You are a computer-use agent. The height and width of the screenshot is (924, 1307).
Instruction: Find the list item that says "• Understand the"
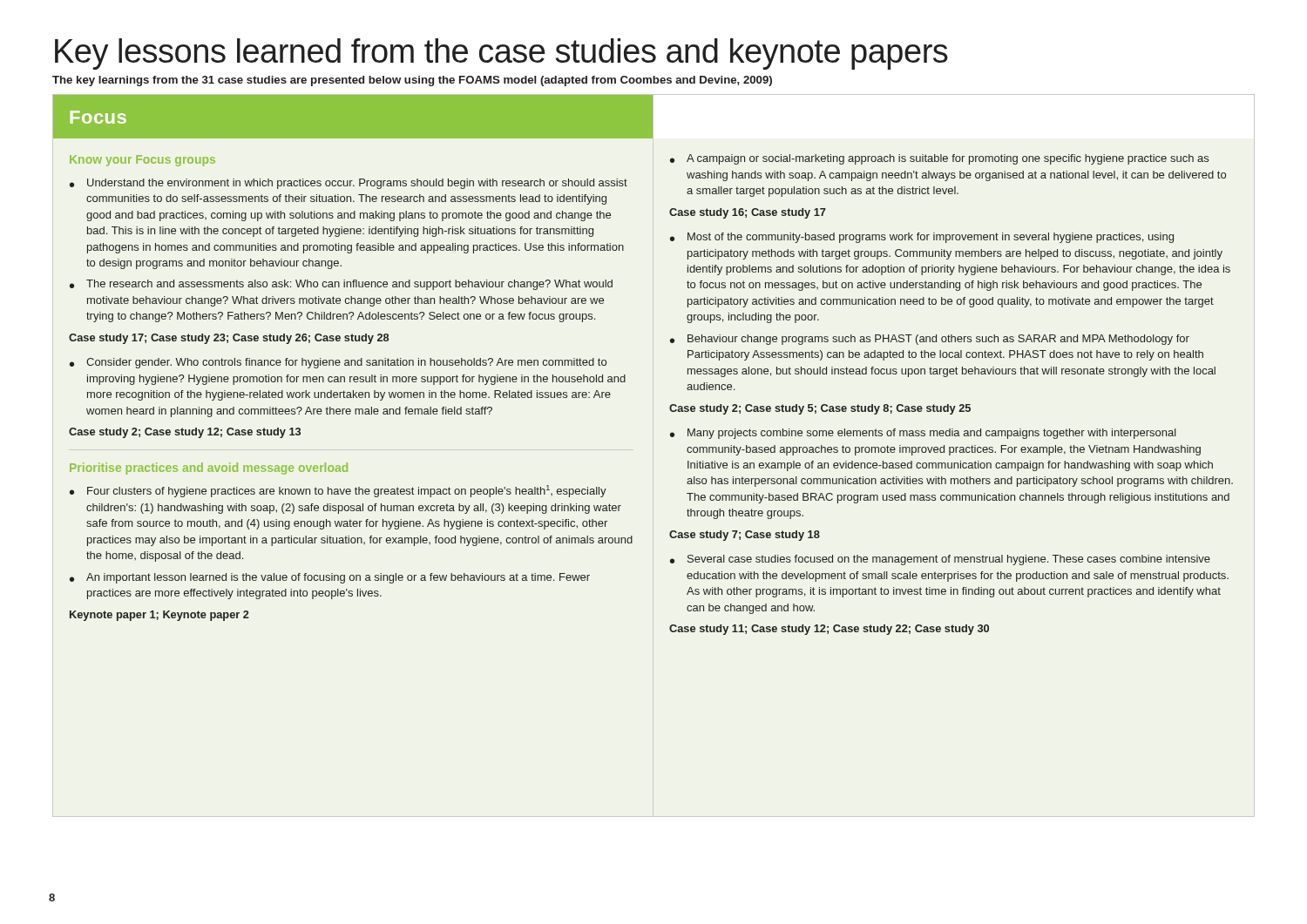point(351,223)
